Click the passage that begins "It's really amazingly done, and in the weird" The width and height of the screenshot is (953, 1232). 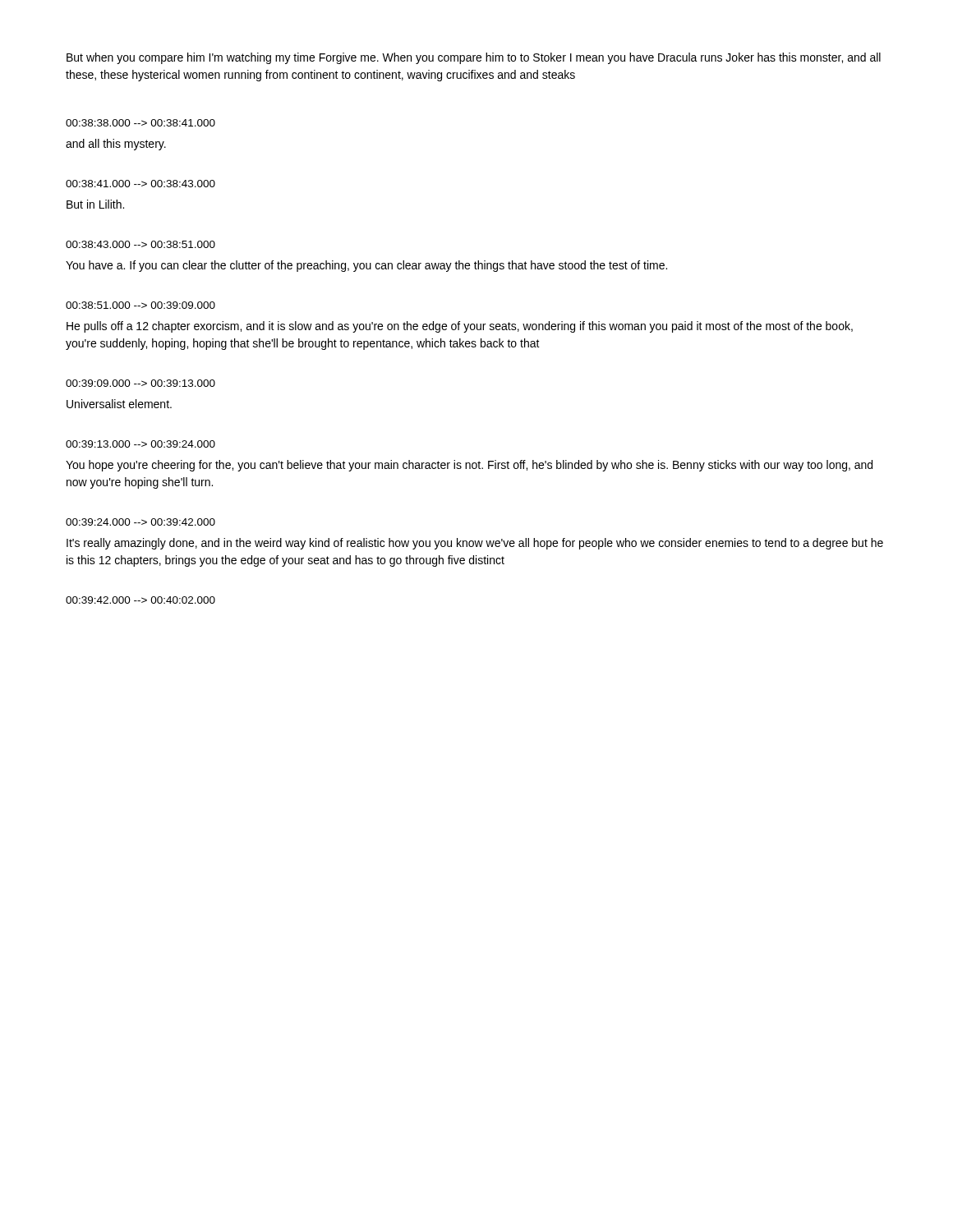pyautogui.click(x=475, y=552)
